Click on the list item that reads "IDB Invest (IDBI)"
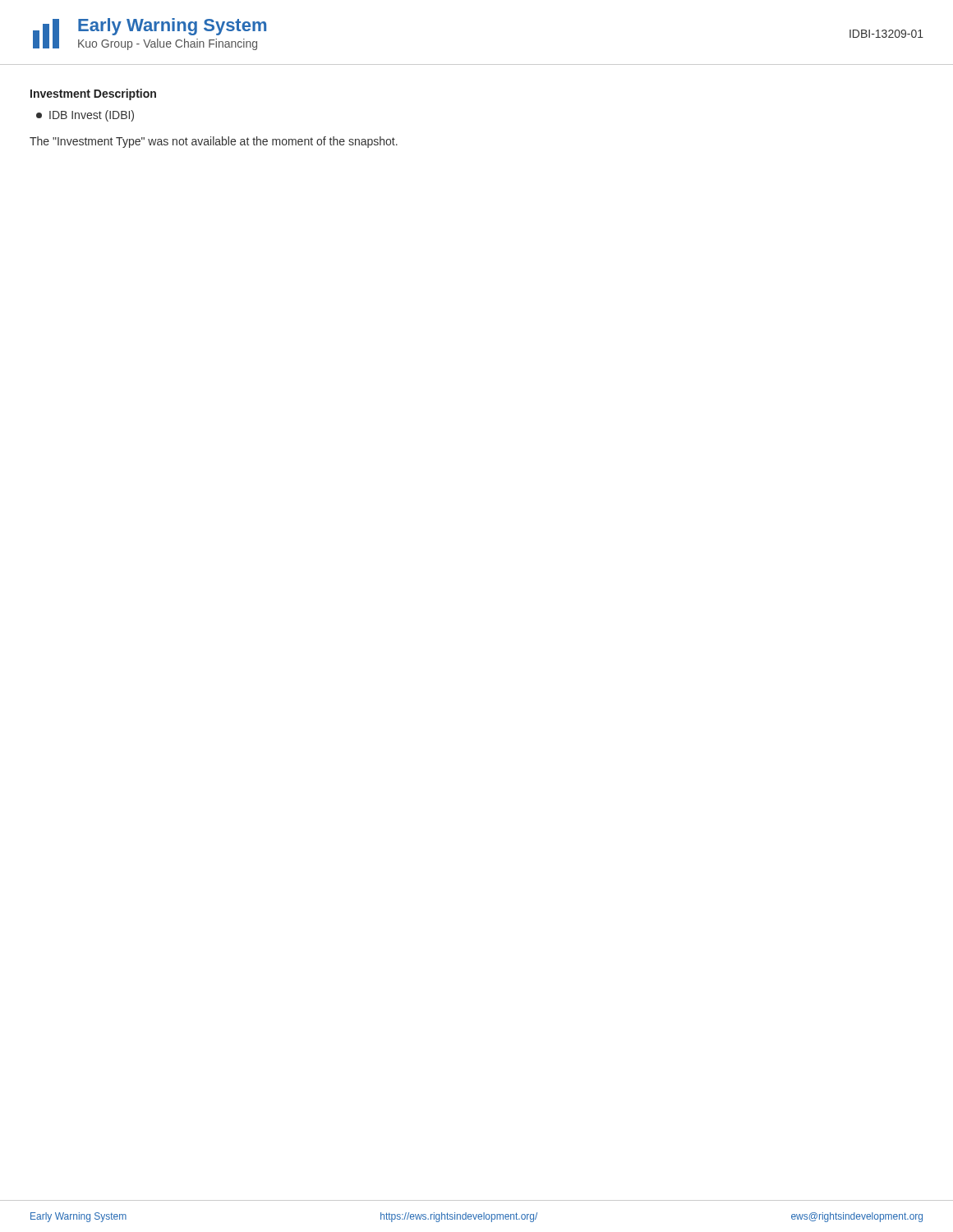 (85, 115)
